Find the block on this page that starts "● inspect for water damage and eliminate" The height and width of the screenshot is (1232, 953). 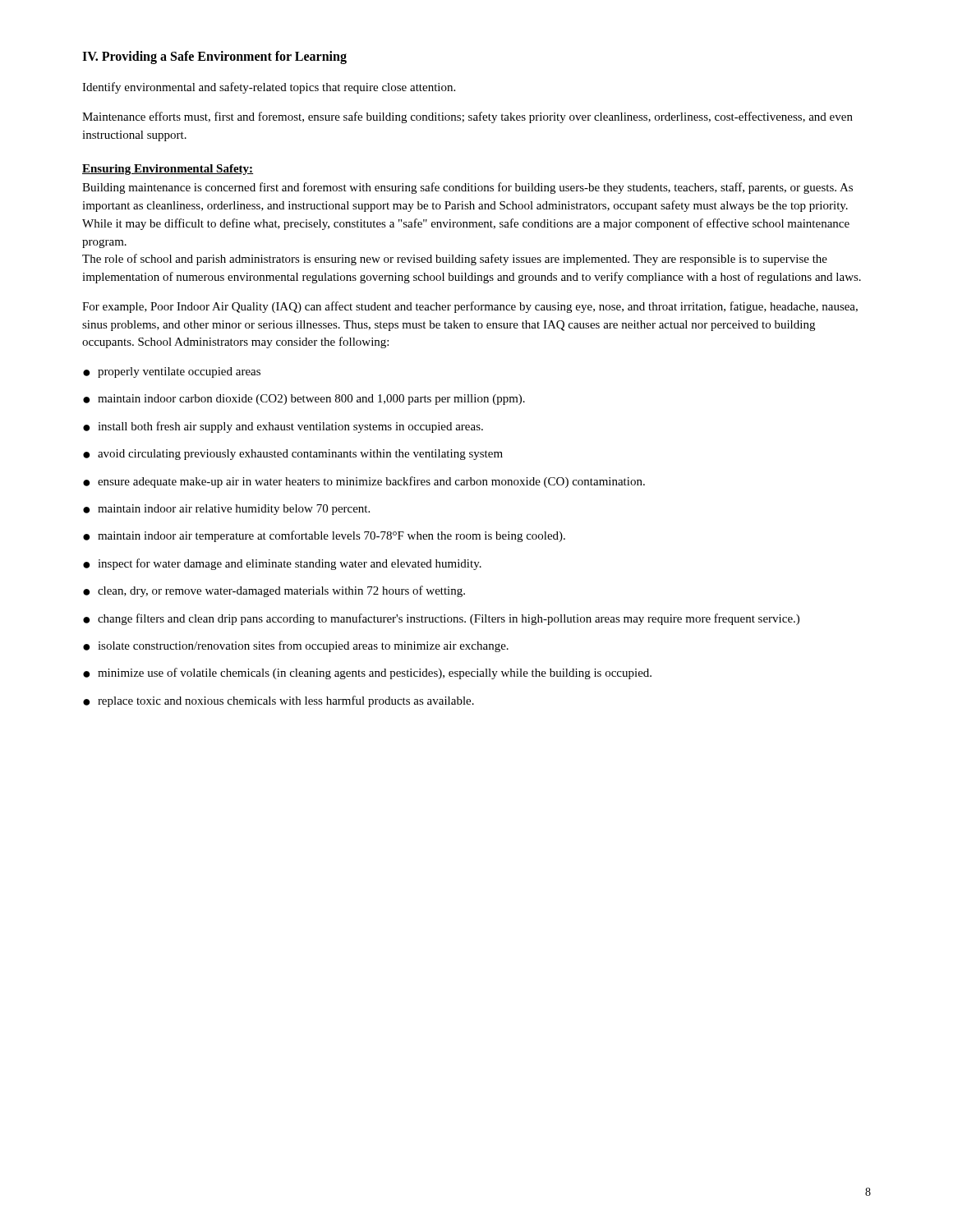[x=282, y=565]
